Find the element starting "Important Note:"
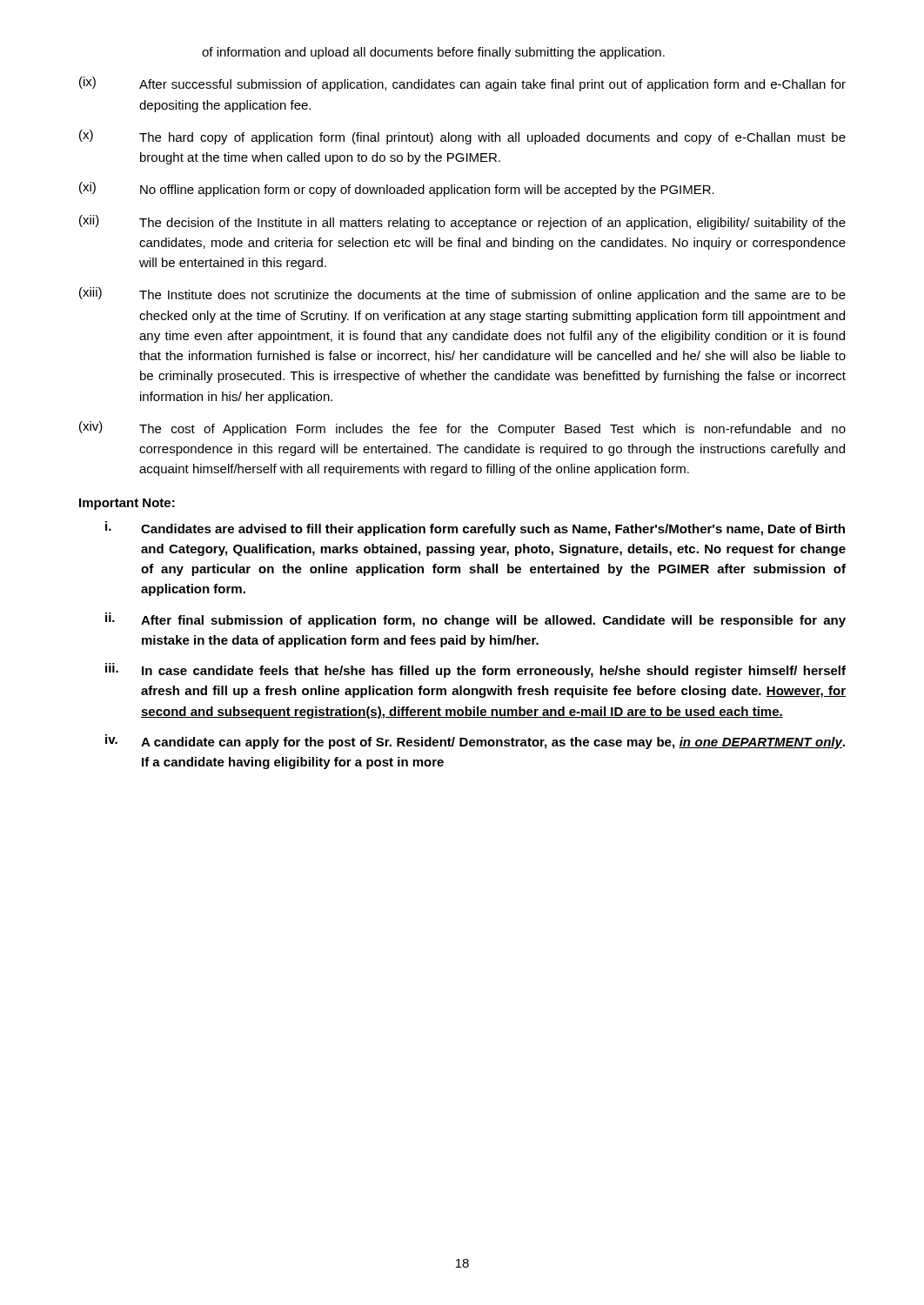This screenshot has width=924, height=1305. 127,502
